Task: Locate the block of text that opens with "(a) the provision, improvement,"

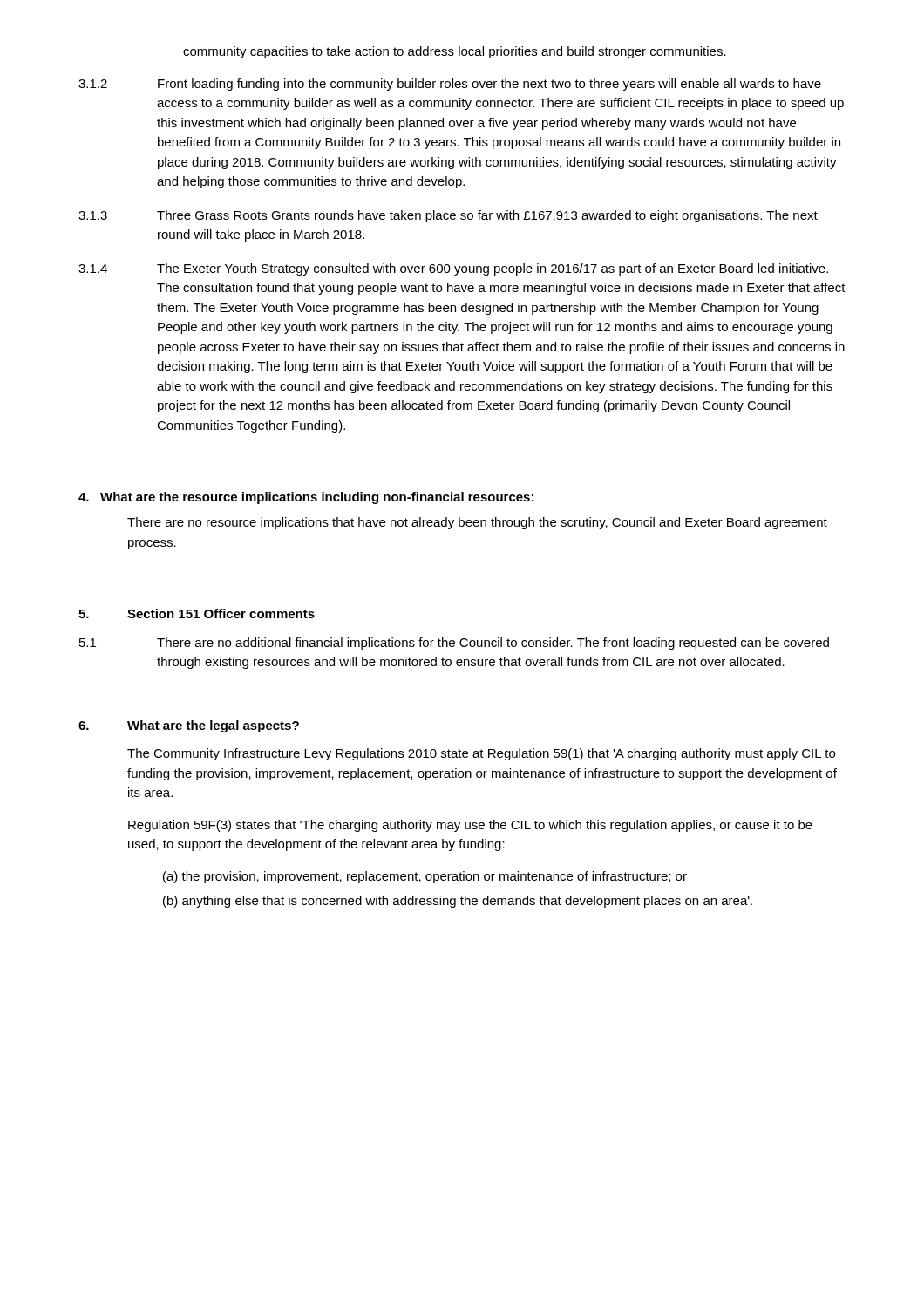Action: (425, 876)
